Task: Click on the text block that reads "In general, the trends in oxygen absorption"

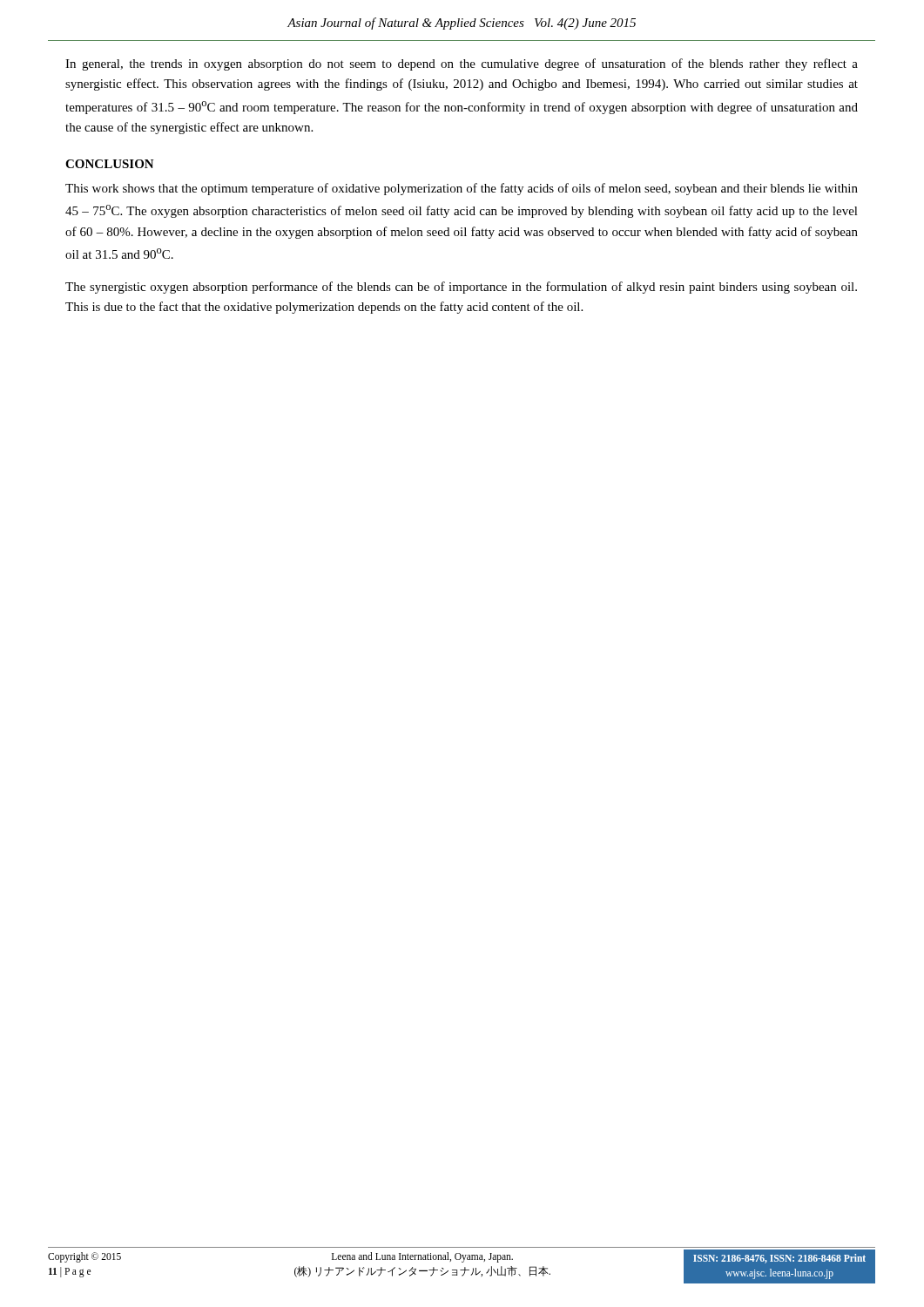Action: coord(462,95)
